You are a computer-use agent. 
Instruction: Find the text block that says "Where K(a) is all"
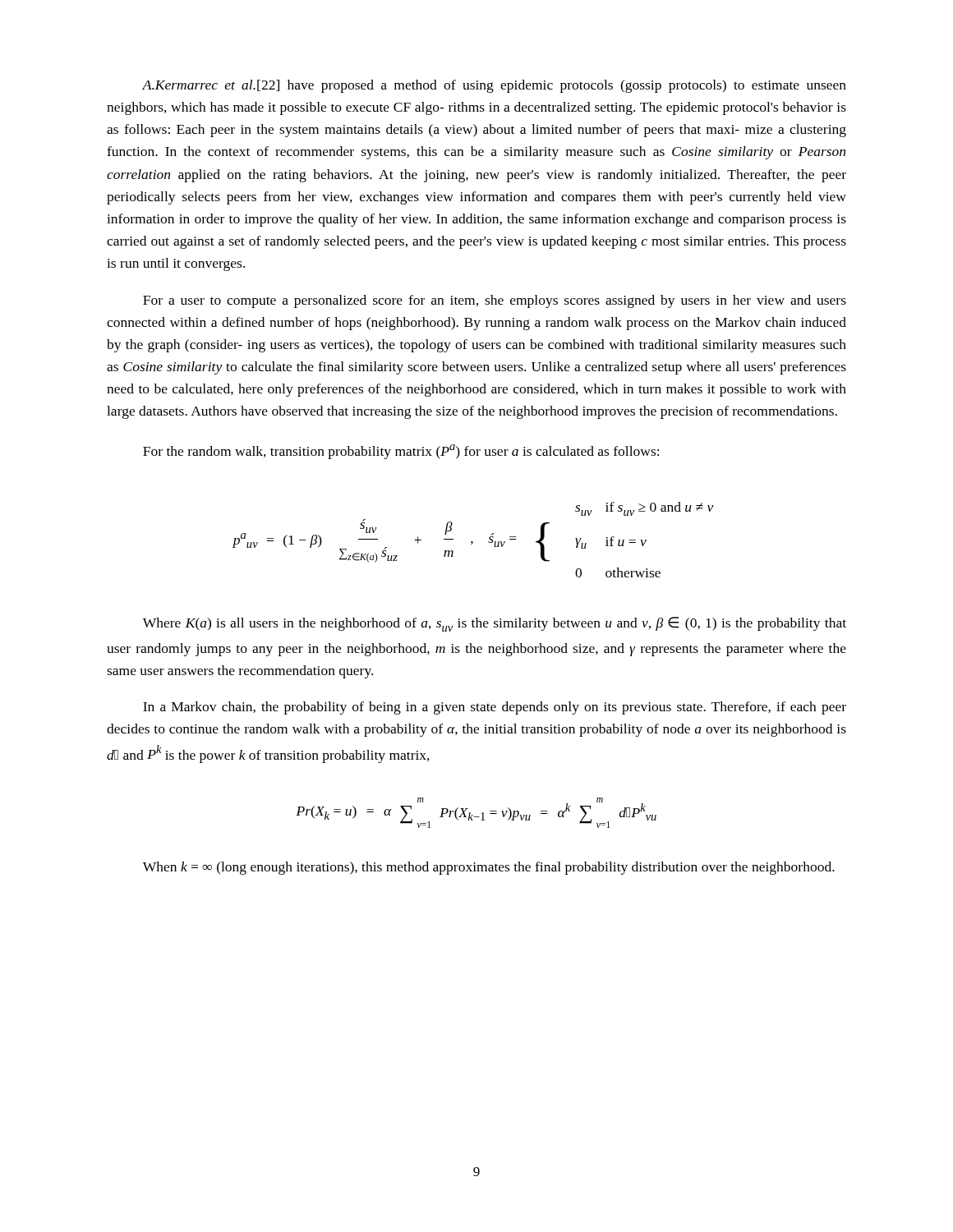tap(476, 646)
